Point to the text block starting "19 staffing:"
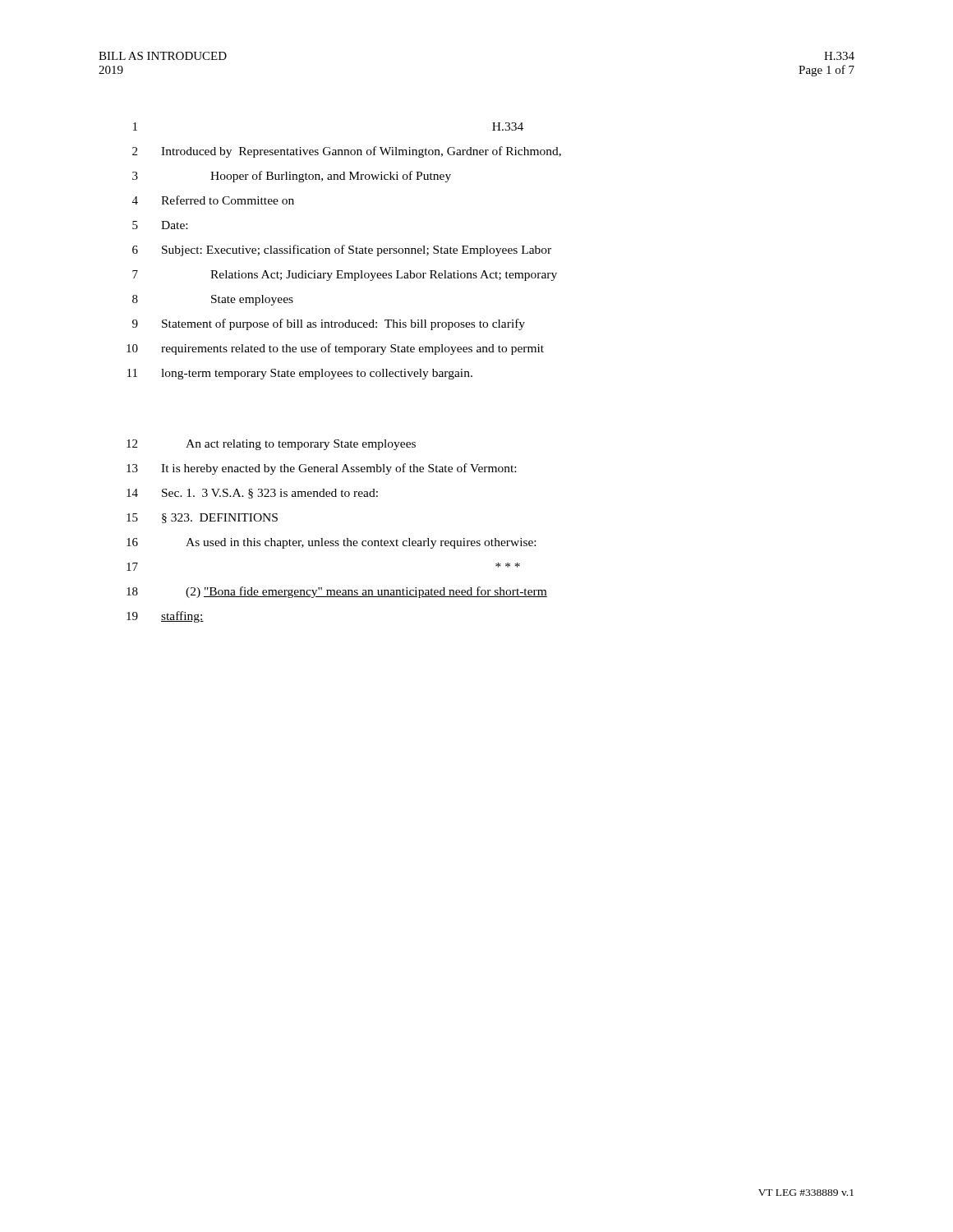953x1232 pixels. [165, 617]
